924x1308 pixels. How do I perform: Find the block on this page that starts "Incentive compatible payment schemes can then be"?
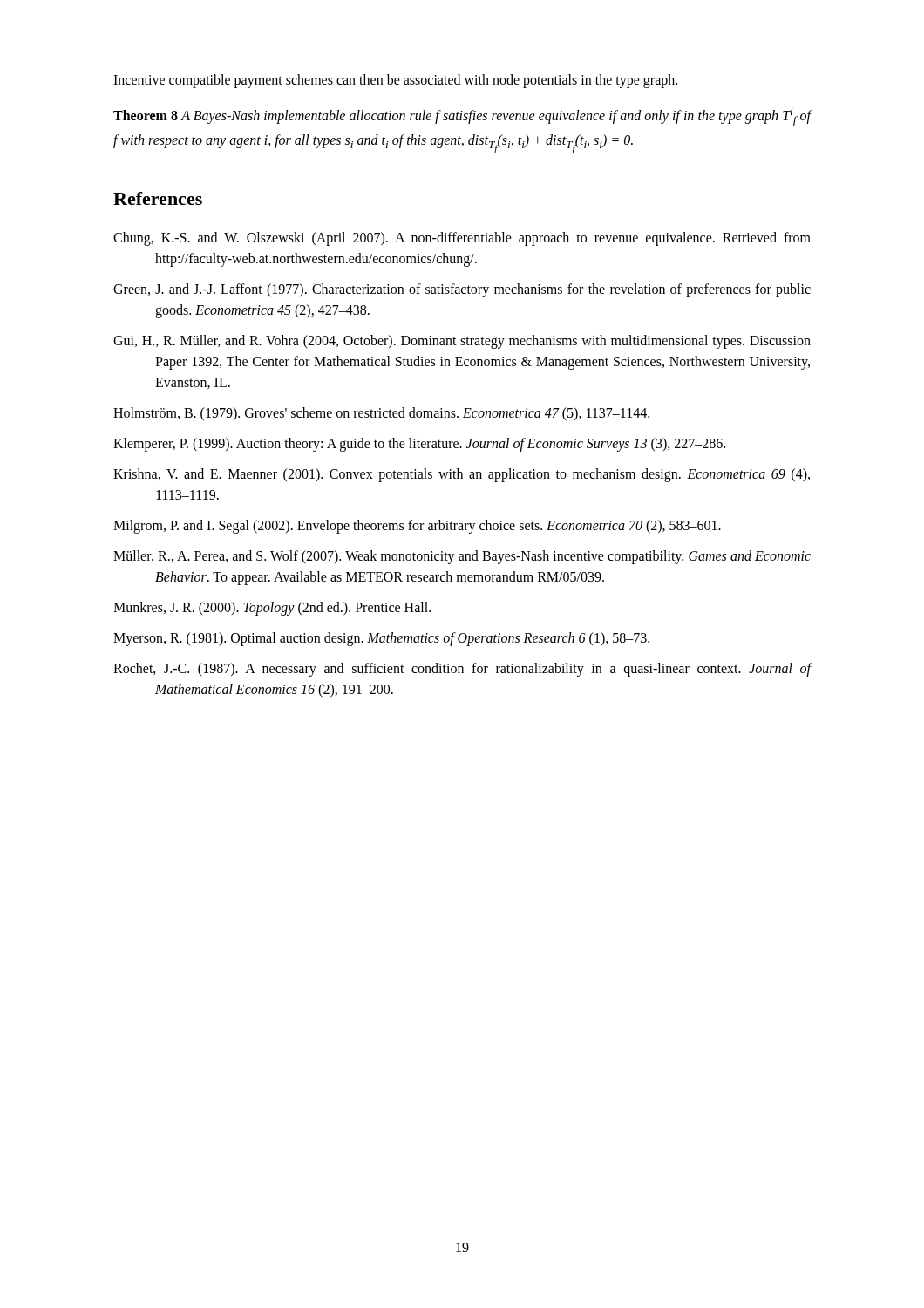[396, 80]
